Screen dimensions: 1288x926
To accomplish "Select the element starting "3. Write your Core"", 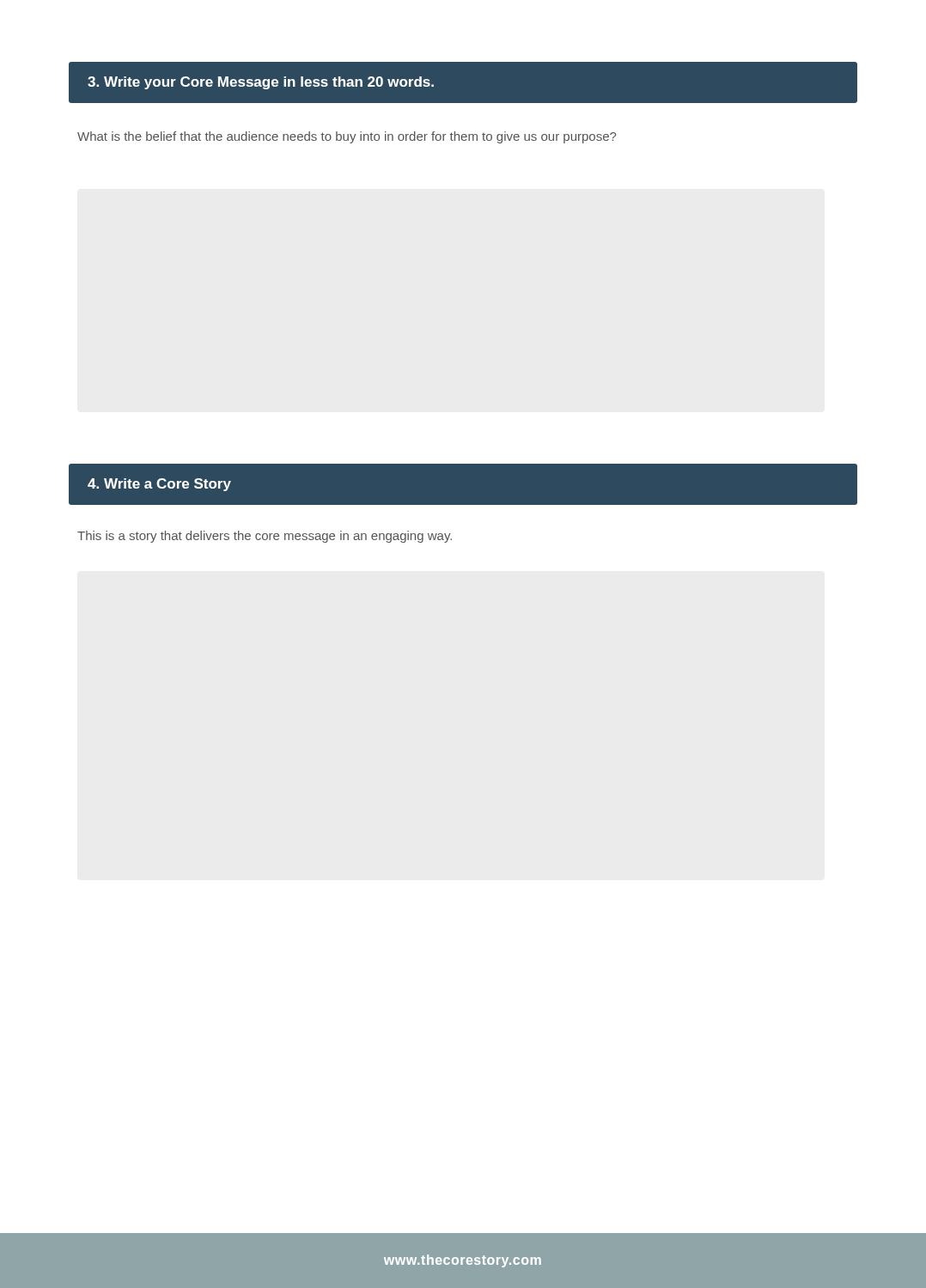I will (463, 82).
